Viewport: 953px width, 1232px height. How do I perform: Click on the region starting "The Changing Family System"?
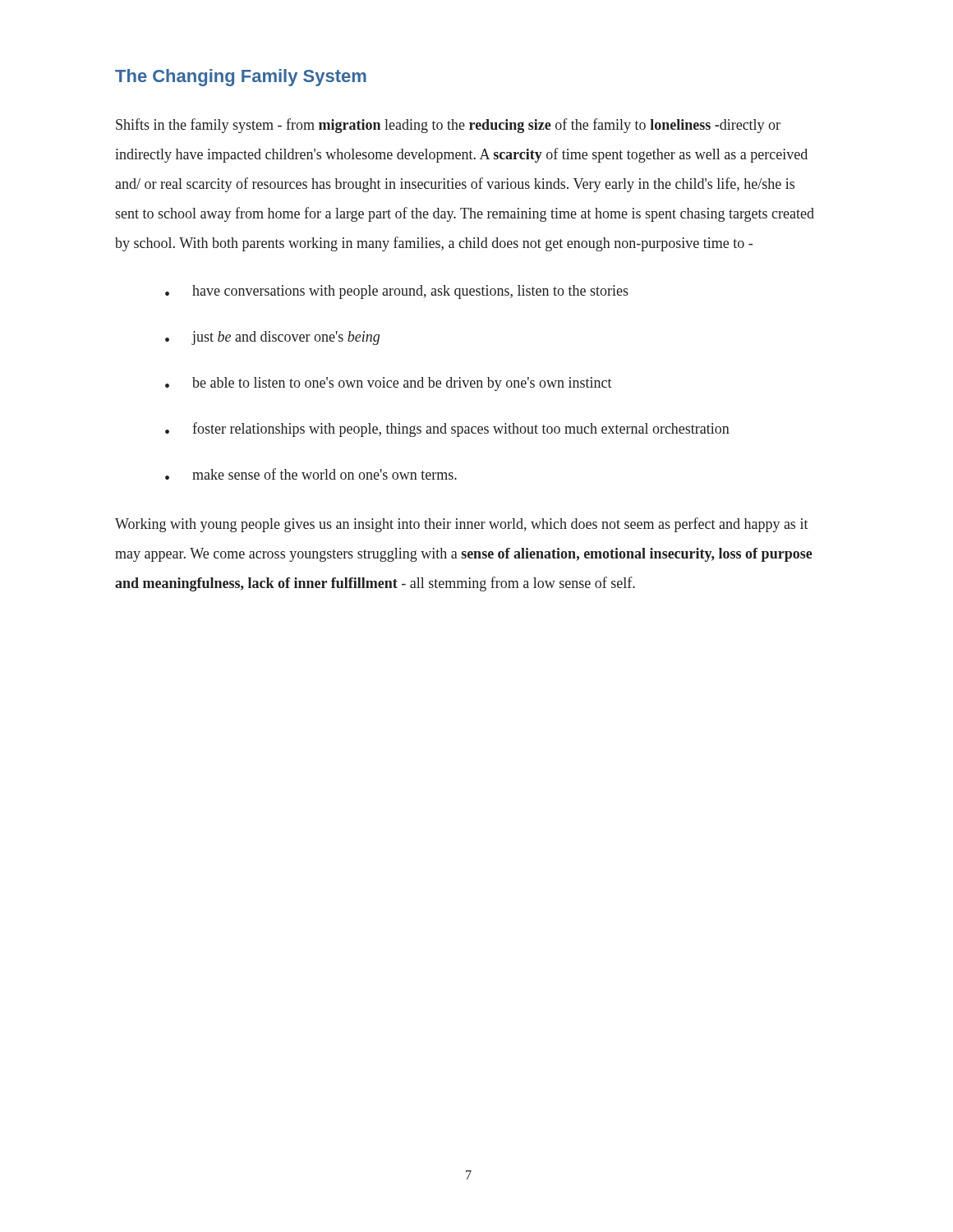[241, 76]
